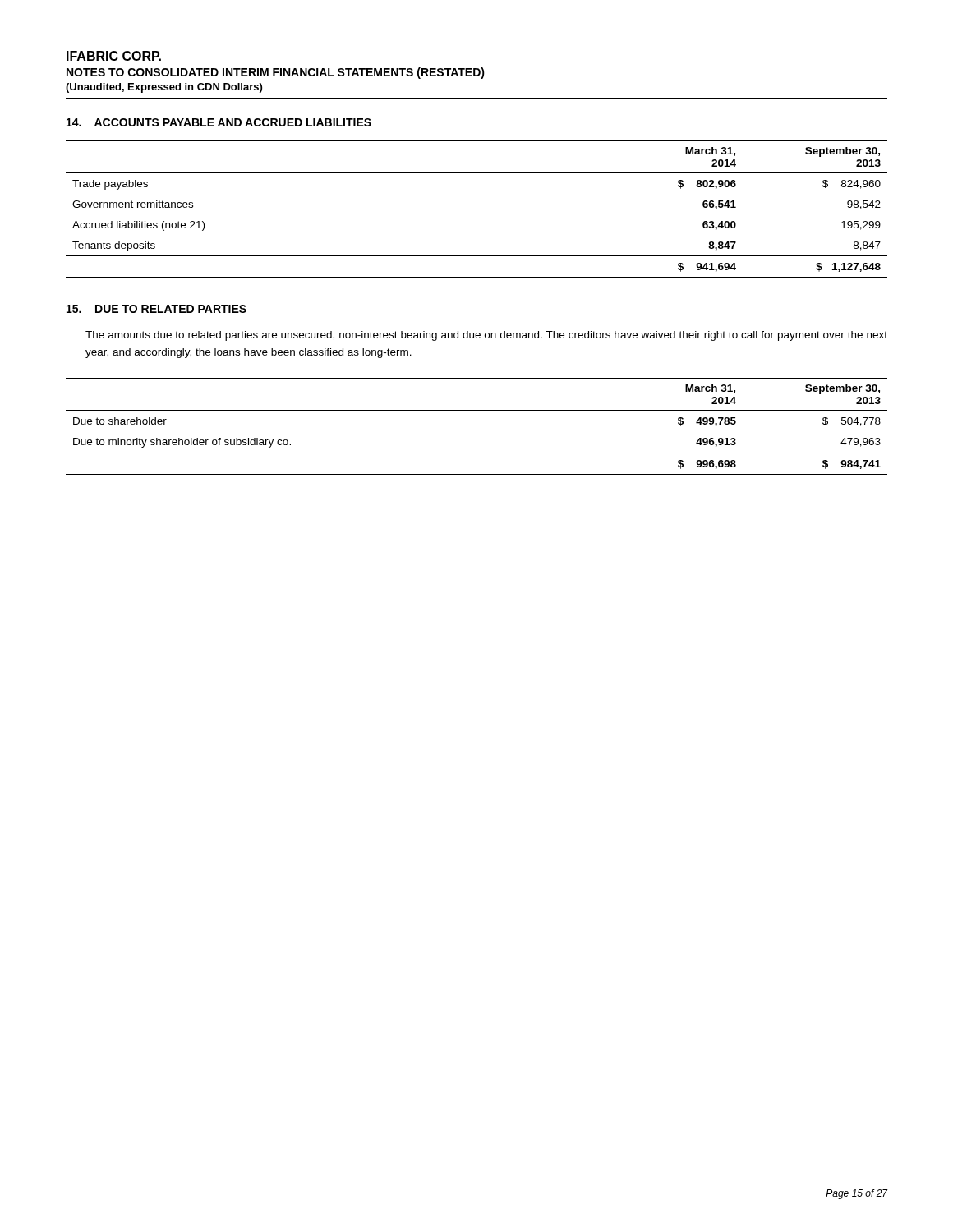
Task: Find the table that mentions "$ 499,785"
Action: pos(476,426)
